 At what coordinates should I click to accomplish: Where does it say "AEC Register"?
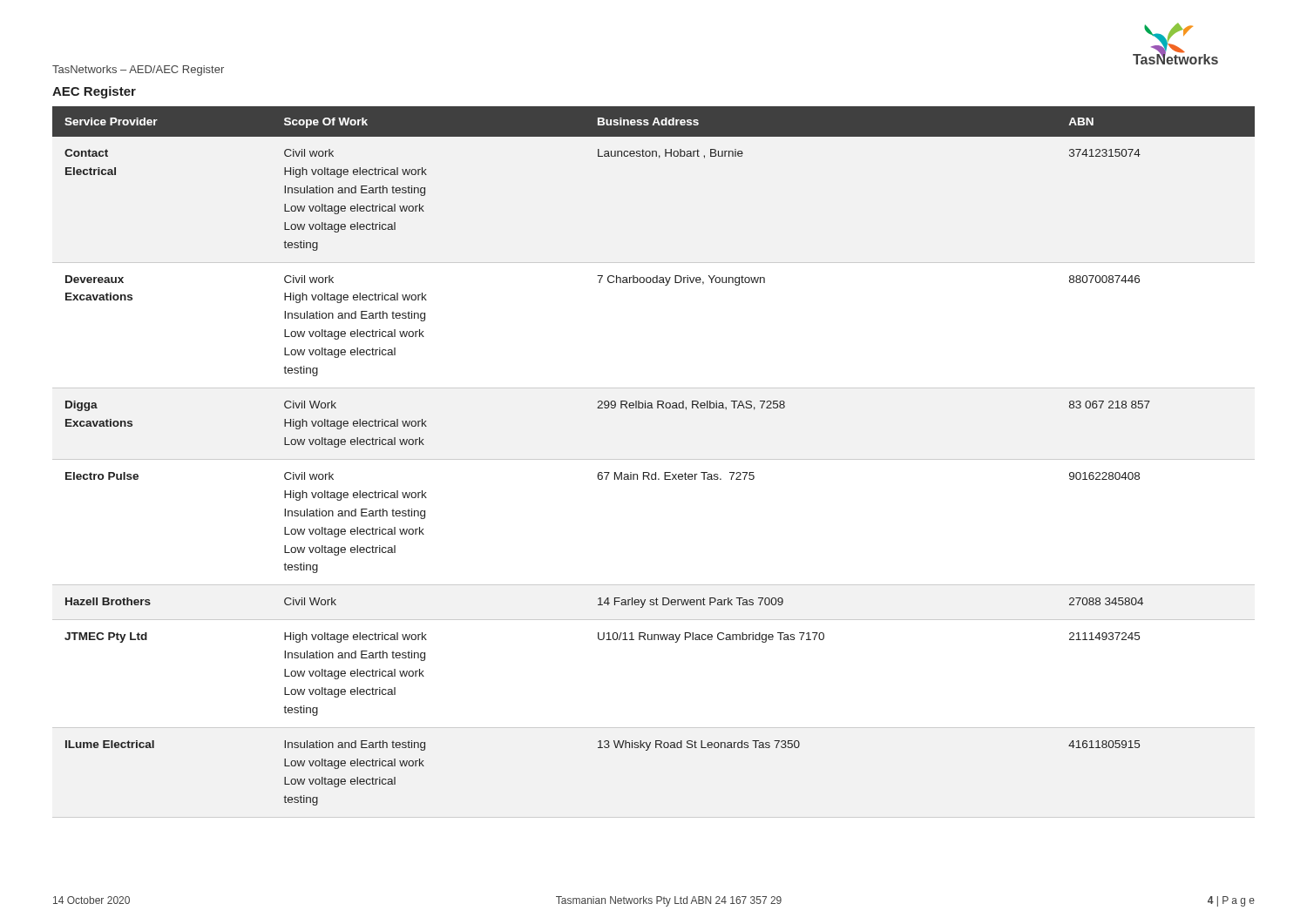point(94,91)
